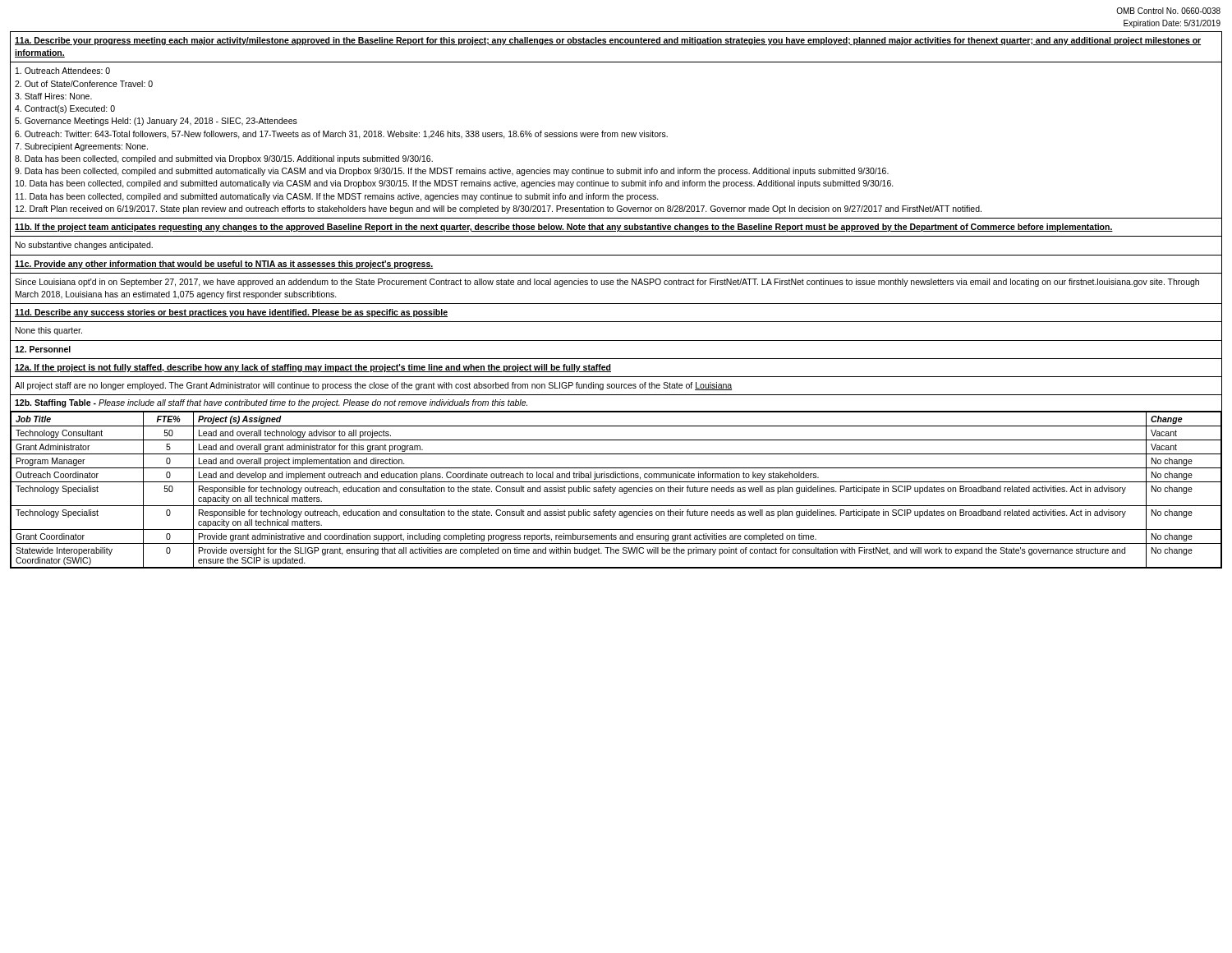This screenshot has width=1232, height=953.
Task: Find the region starting "11. Data has been collected, compiled and submitted"
Action: point(337,196)
